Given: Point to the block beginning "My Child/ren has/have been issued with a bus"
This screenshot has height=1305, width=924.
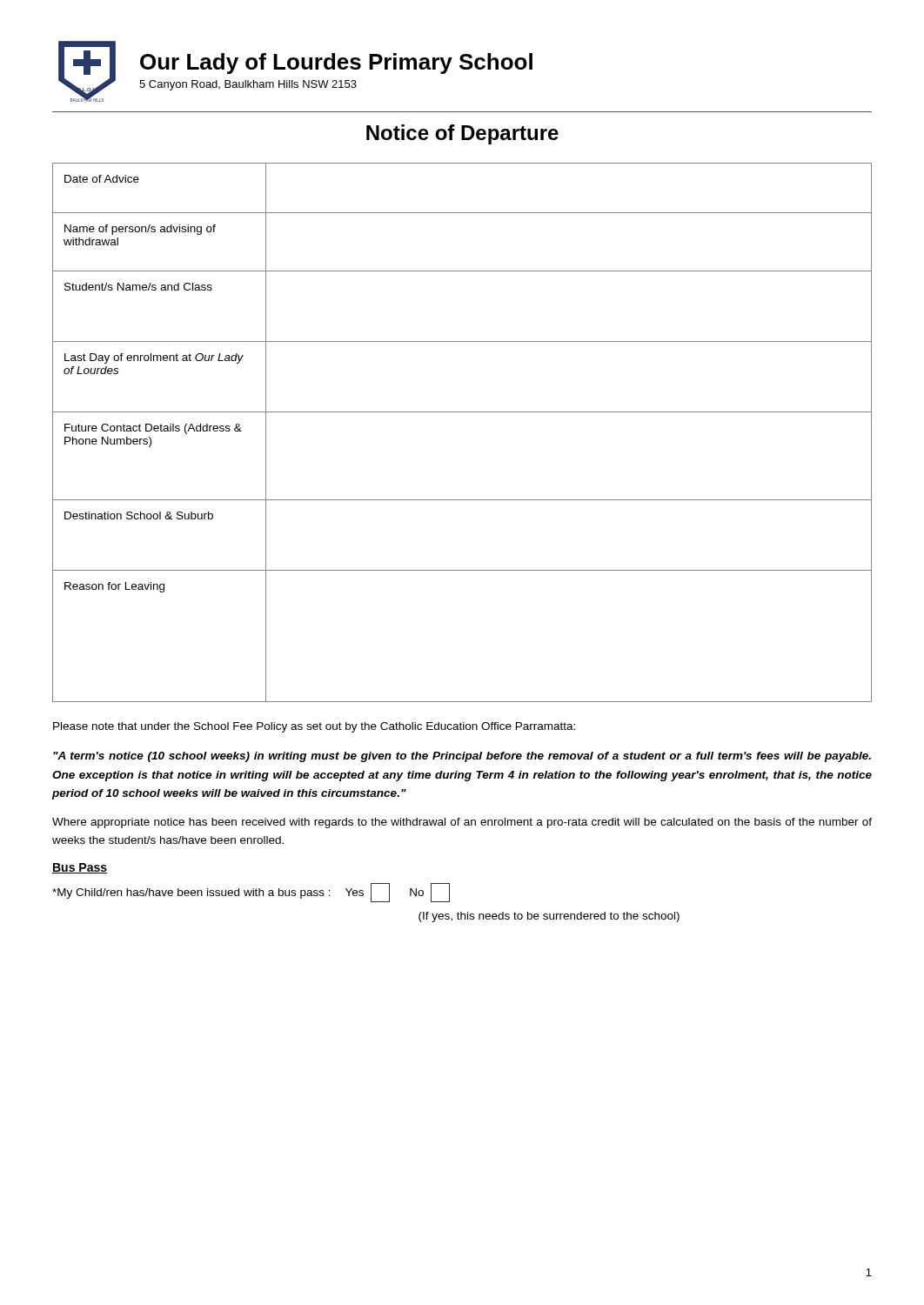Looking at the screenshot, I should point(251,892).
